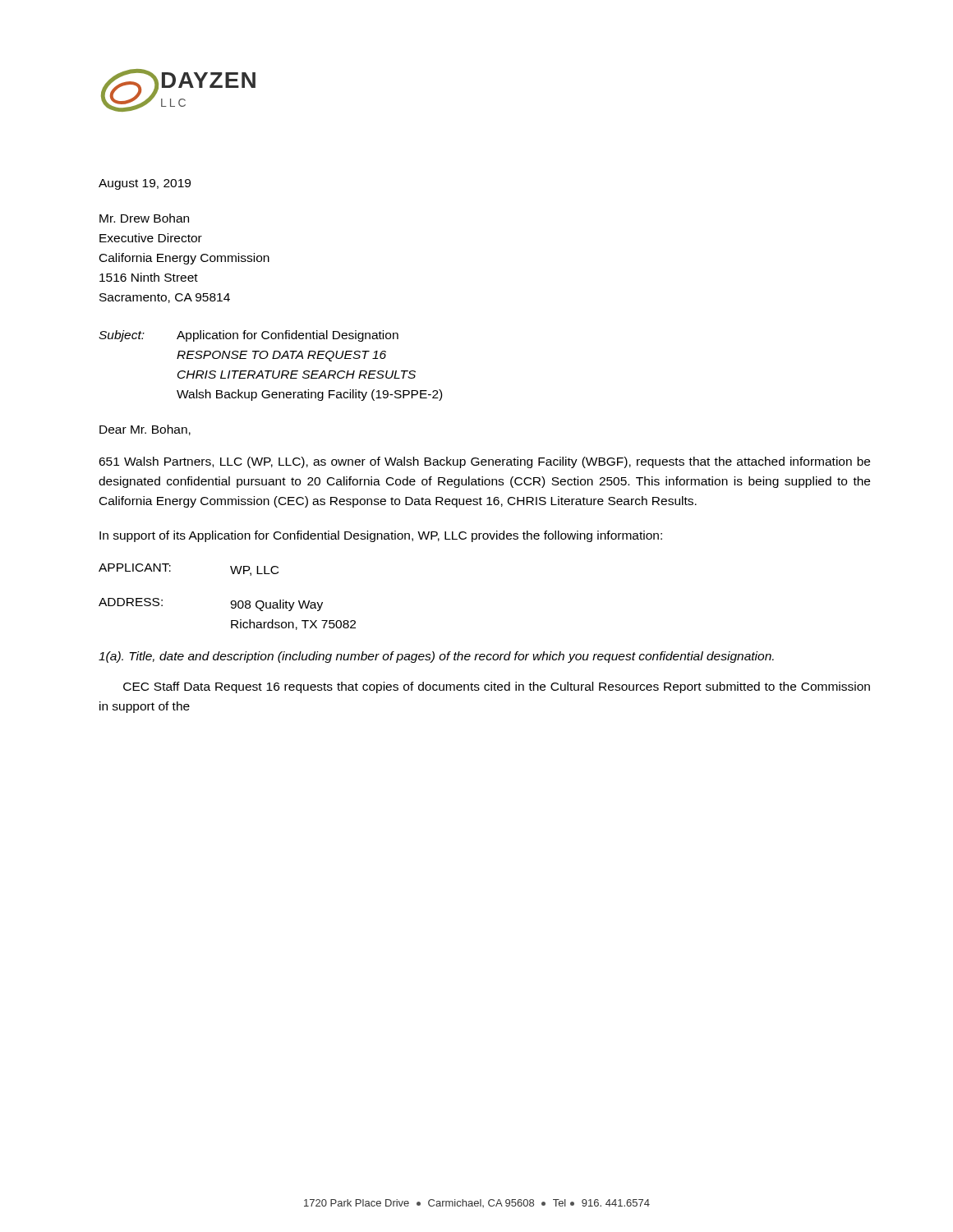This screenshot has height=1232, width=953.
Task: Find the text block that reads "In support of its Application for"
Action: tap(381, 535)
